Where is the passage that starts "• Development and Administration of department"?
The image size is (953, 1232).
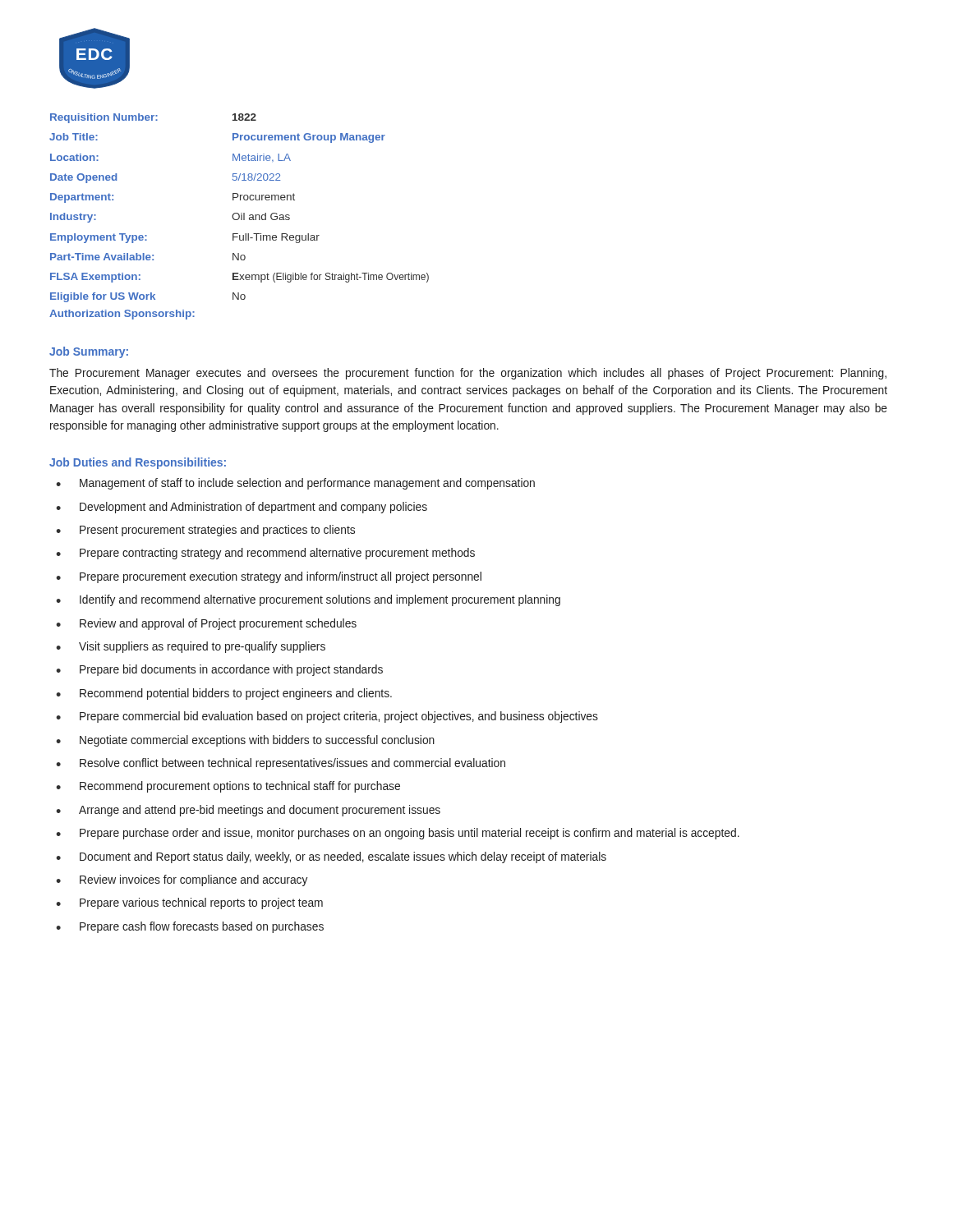[x=242, y=508]
